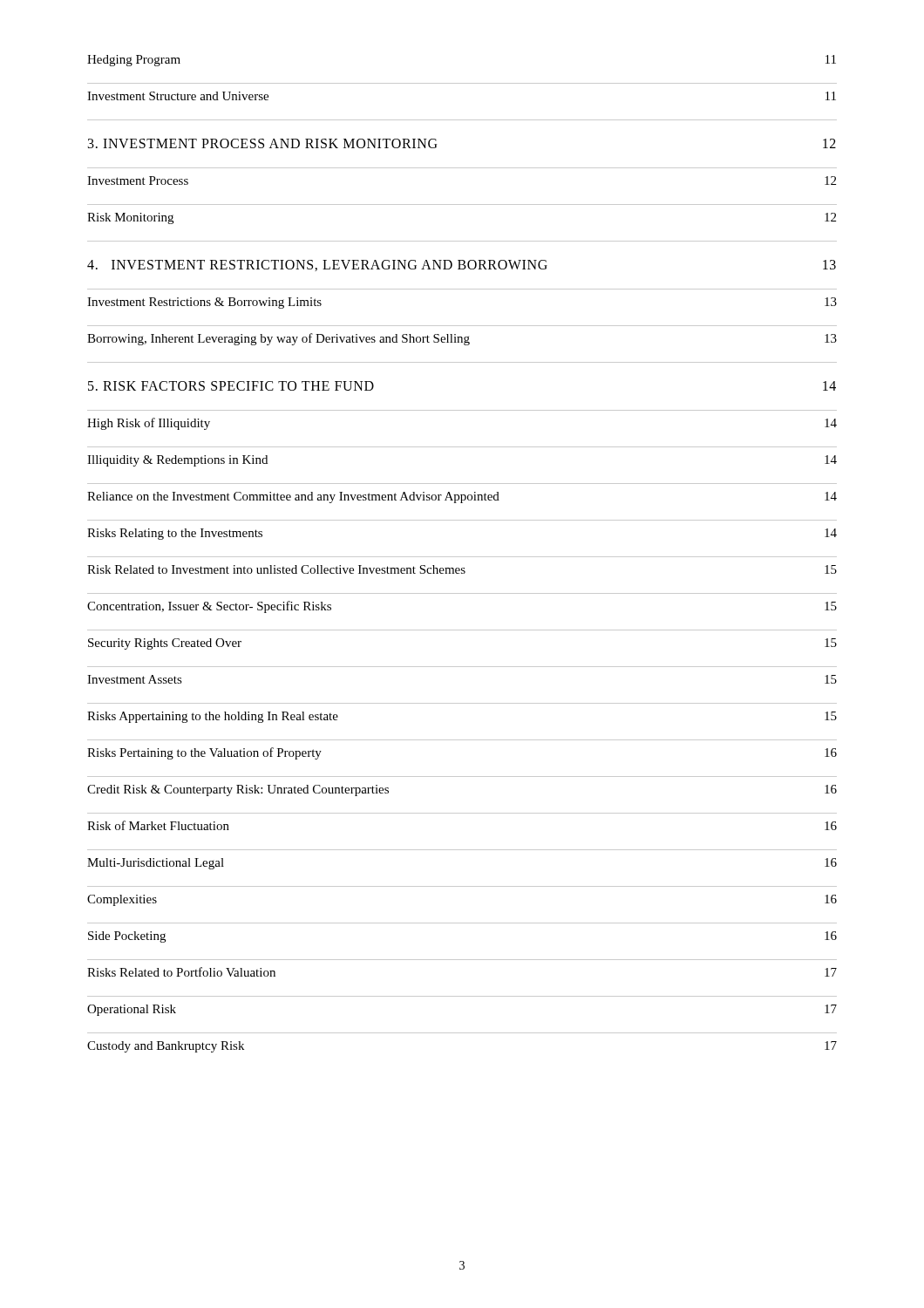Locate the list item with the text "High Risk of Illiquidity"

click(145, 423)
